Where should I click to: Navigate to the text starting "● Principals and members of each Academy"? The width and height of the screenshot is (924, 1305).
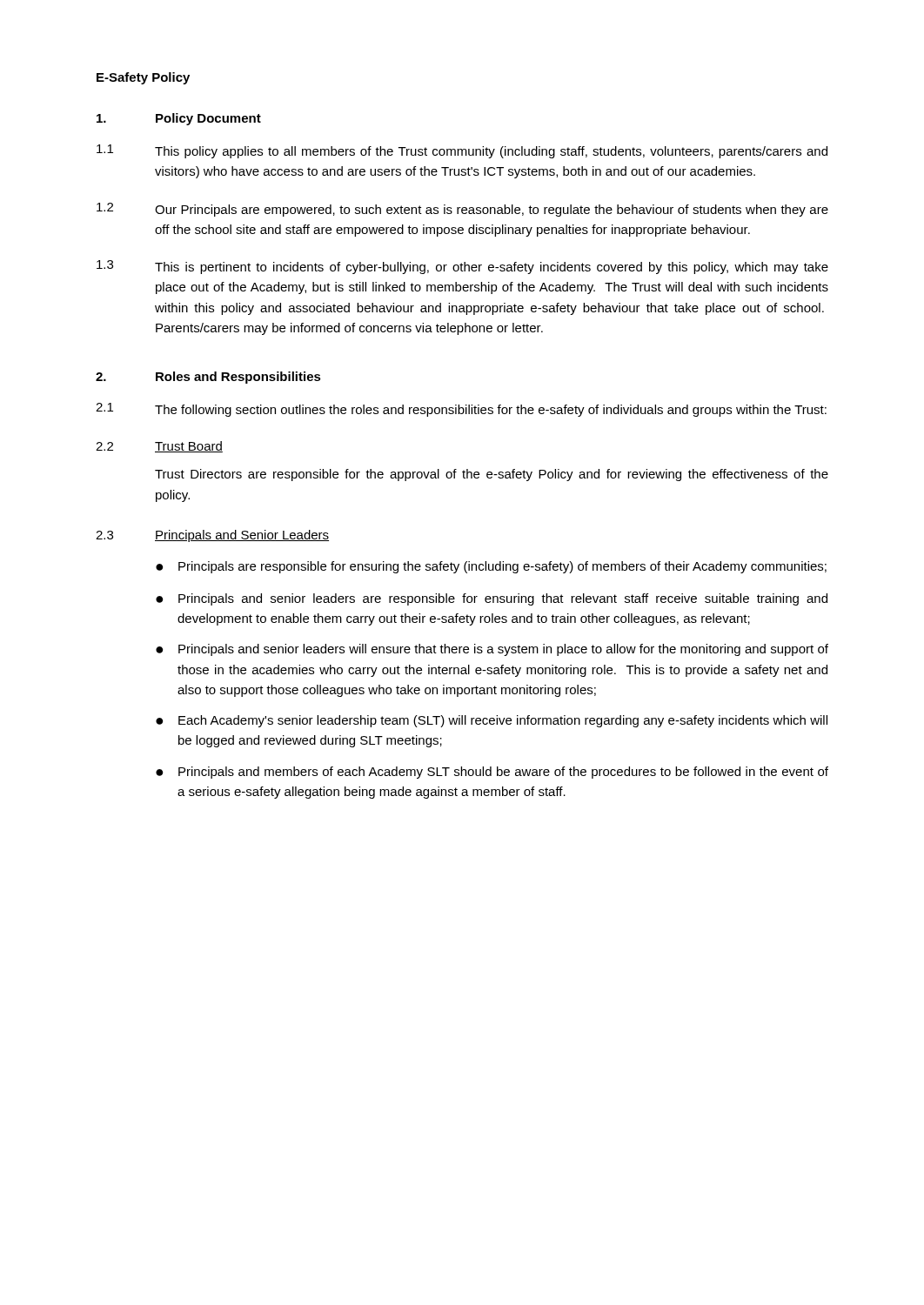[x=492, y=781]
